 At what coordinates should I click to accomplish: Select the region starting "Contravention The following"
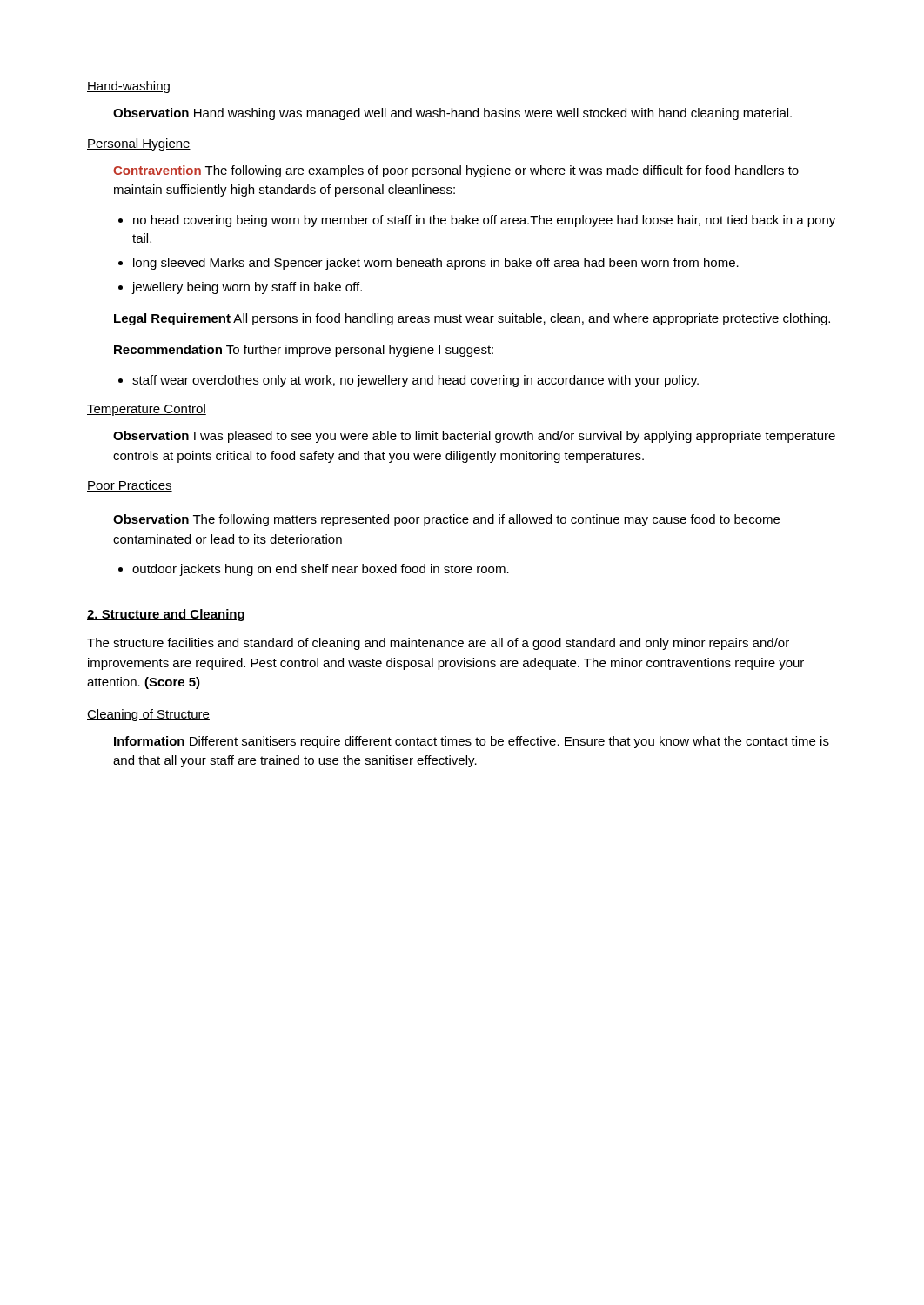pyautogui.click(x=475, y=228)
